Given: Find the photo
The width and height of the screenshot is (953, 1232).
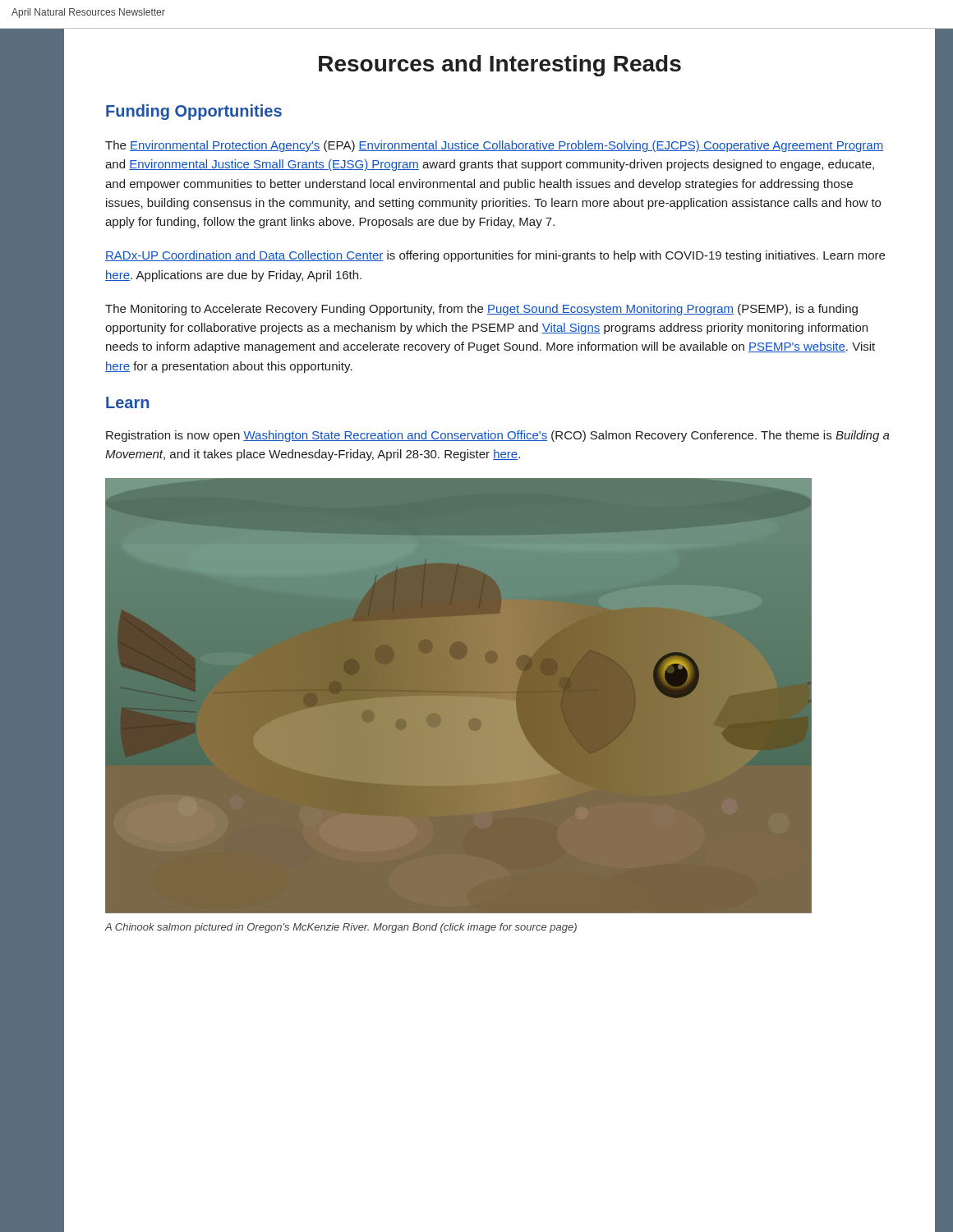Looking at the screenshot, I should click(499, 697).
